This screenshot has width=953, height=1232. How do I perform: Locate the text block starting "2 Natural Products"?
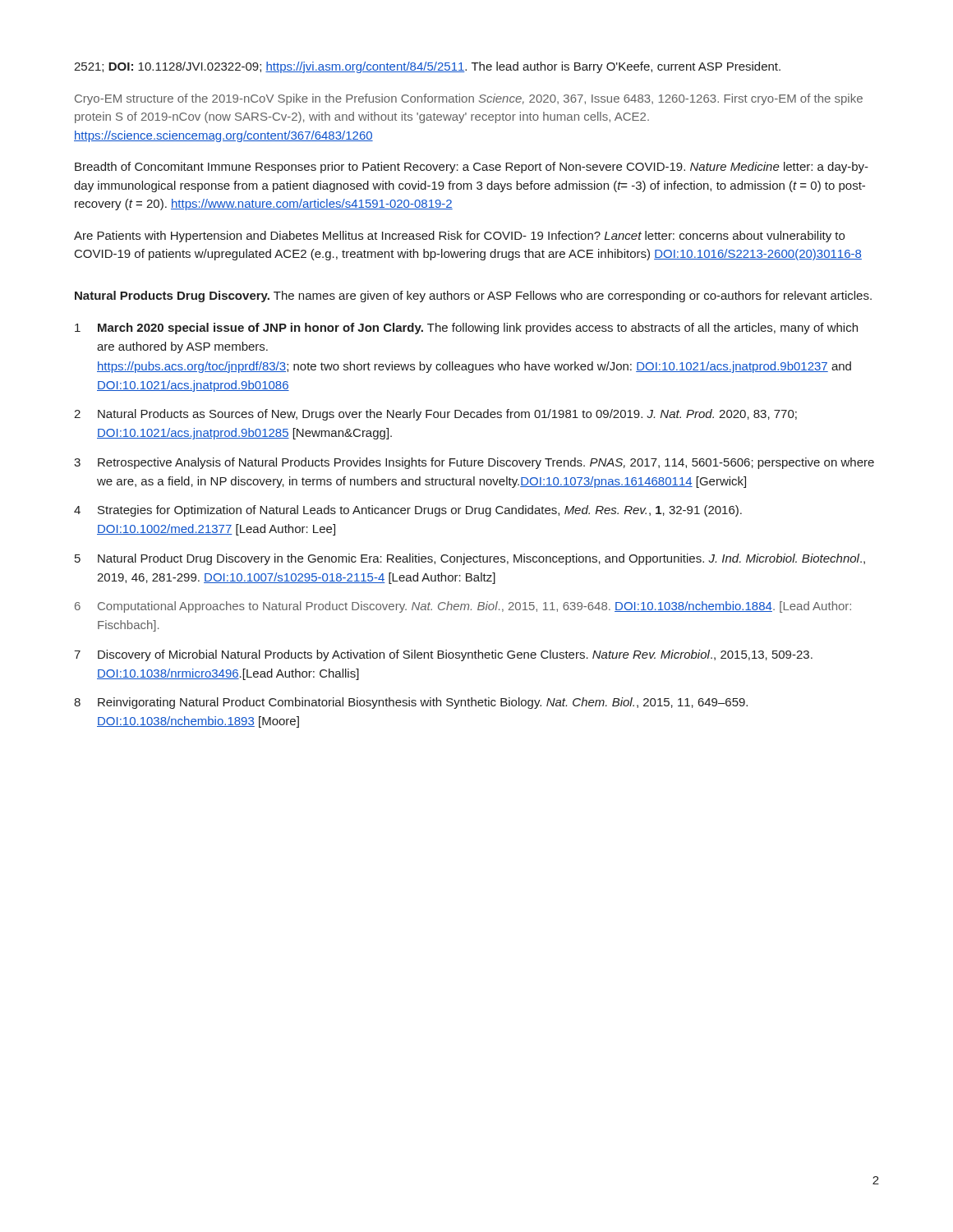(x=476, y=423)
